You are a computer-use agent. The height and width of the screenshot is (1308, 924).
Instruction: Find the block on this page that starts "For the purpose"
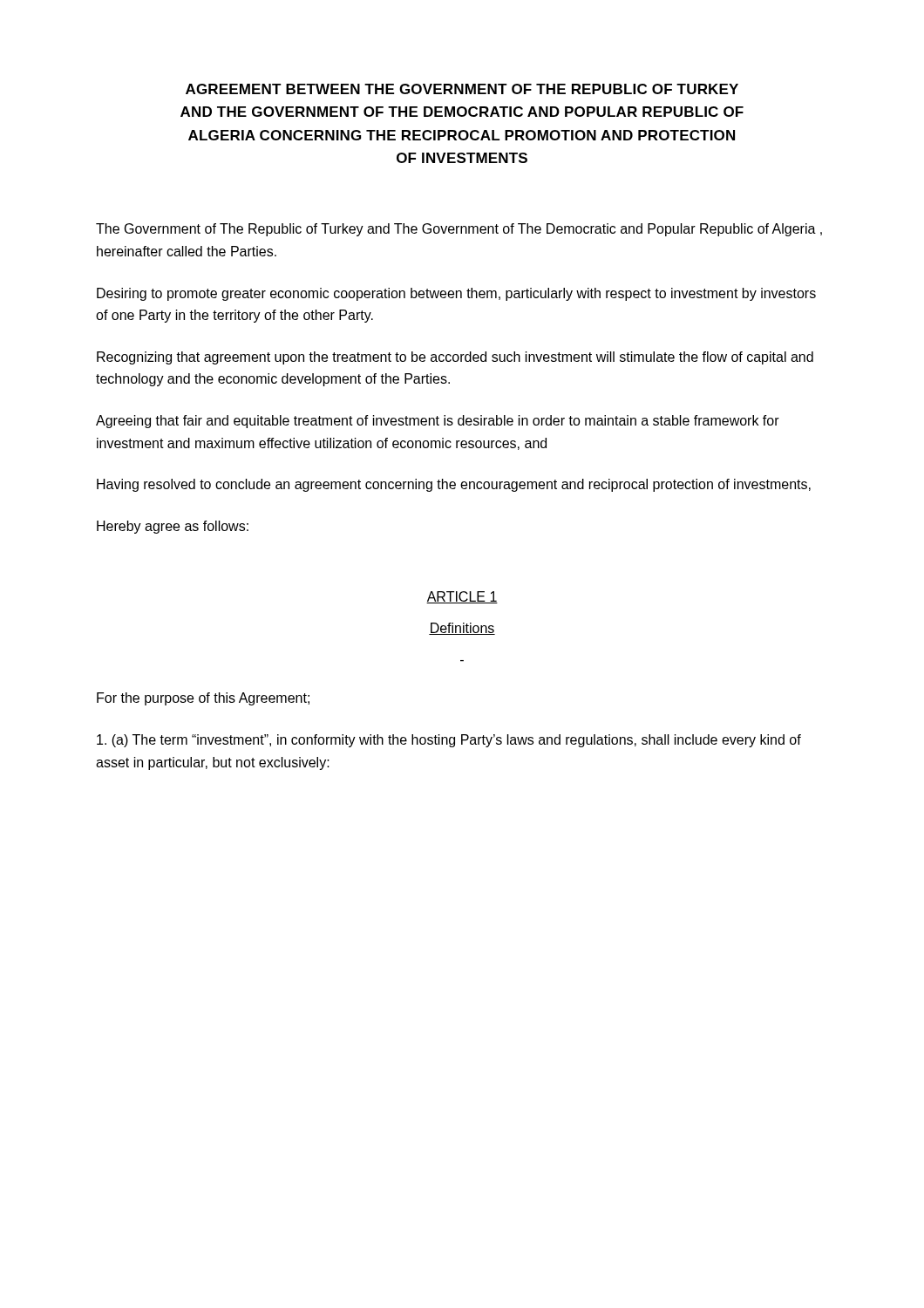tap(203, 698)
